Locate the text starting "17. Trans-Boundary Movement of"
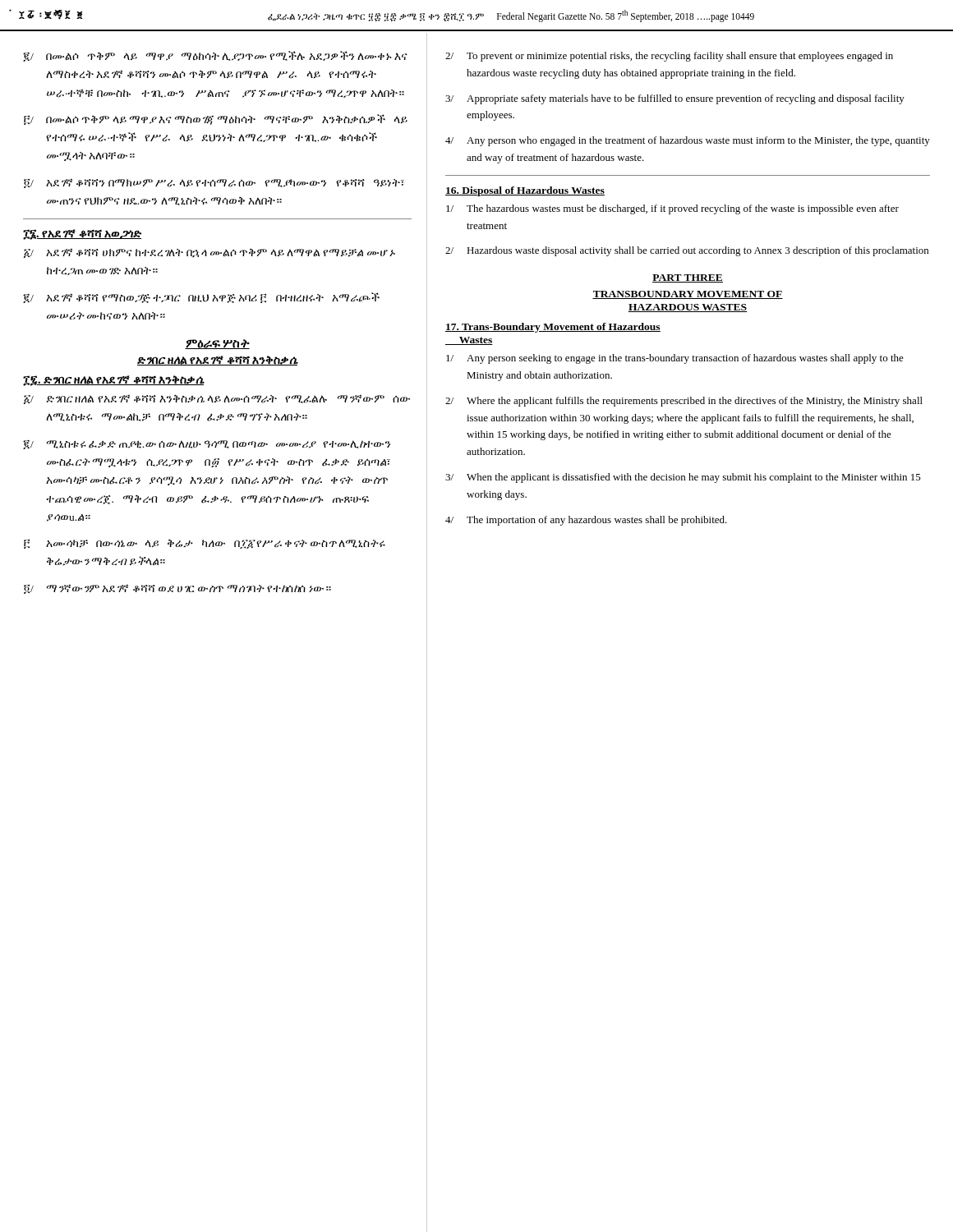 [553, 333]
